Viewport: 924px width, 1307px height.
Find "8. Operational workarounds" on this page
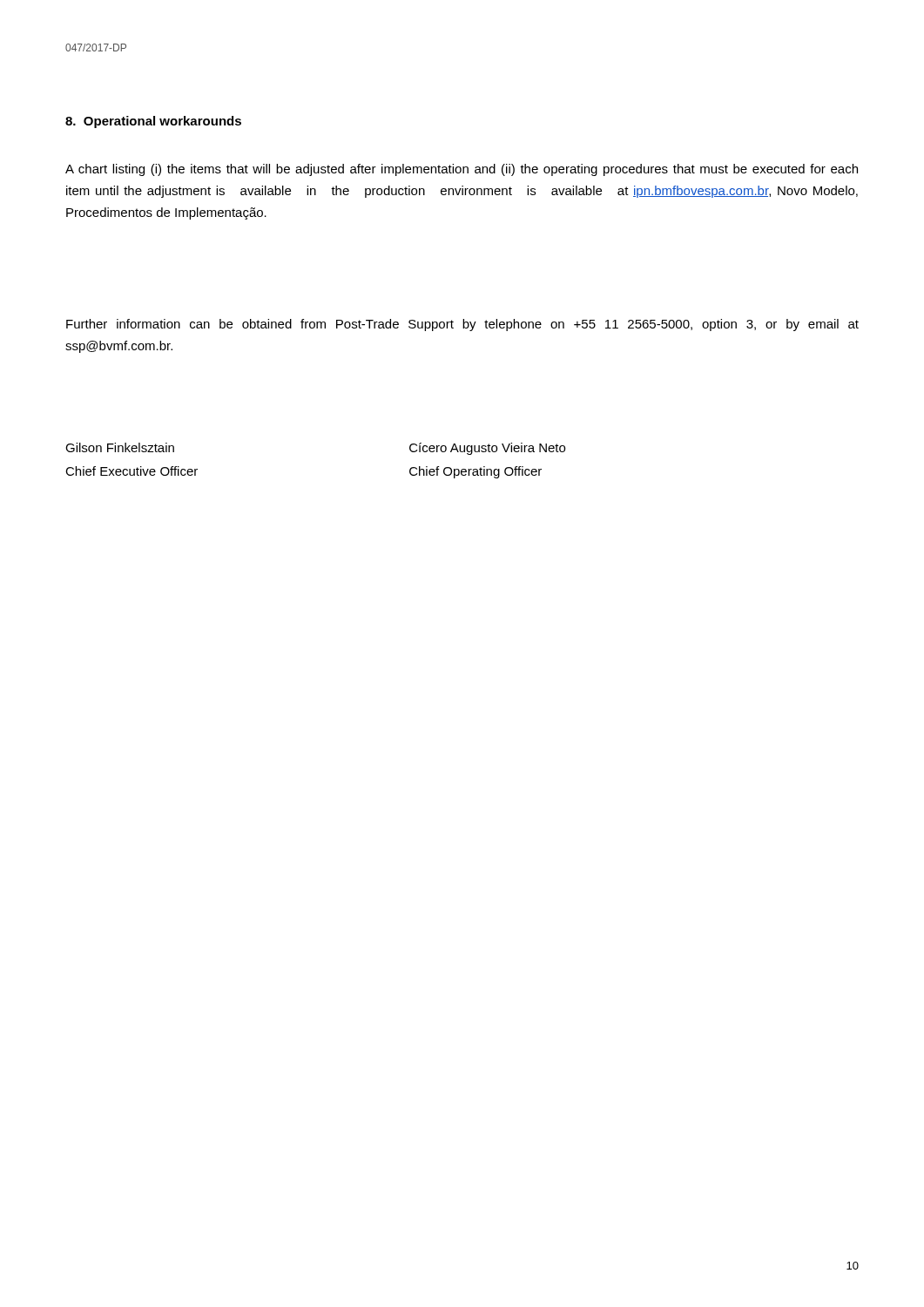[154, 121]
